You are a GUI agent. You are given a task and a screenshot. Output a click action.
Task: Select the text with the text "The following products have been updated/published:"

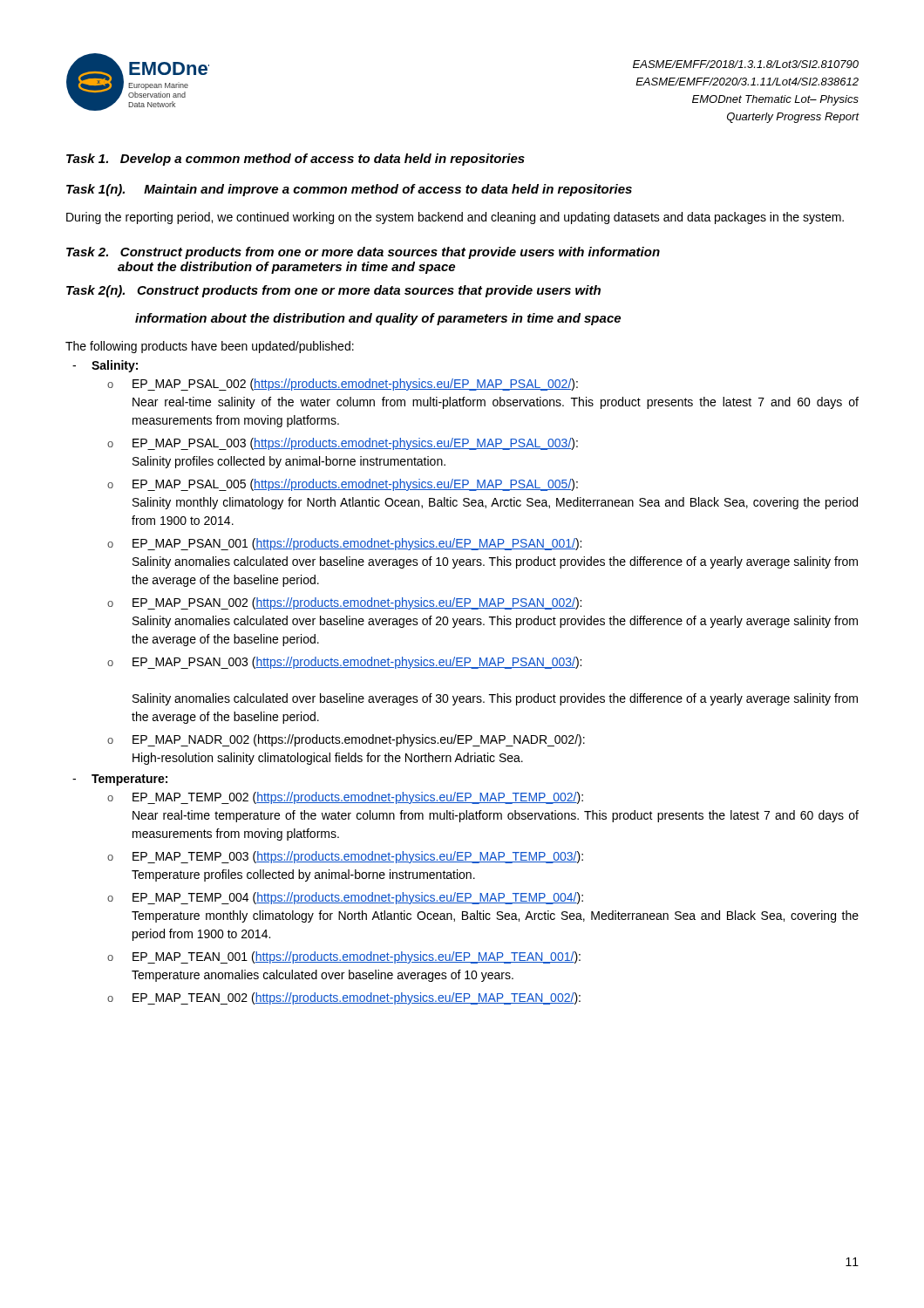pos(210,347)
